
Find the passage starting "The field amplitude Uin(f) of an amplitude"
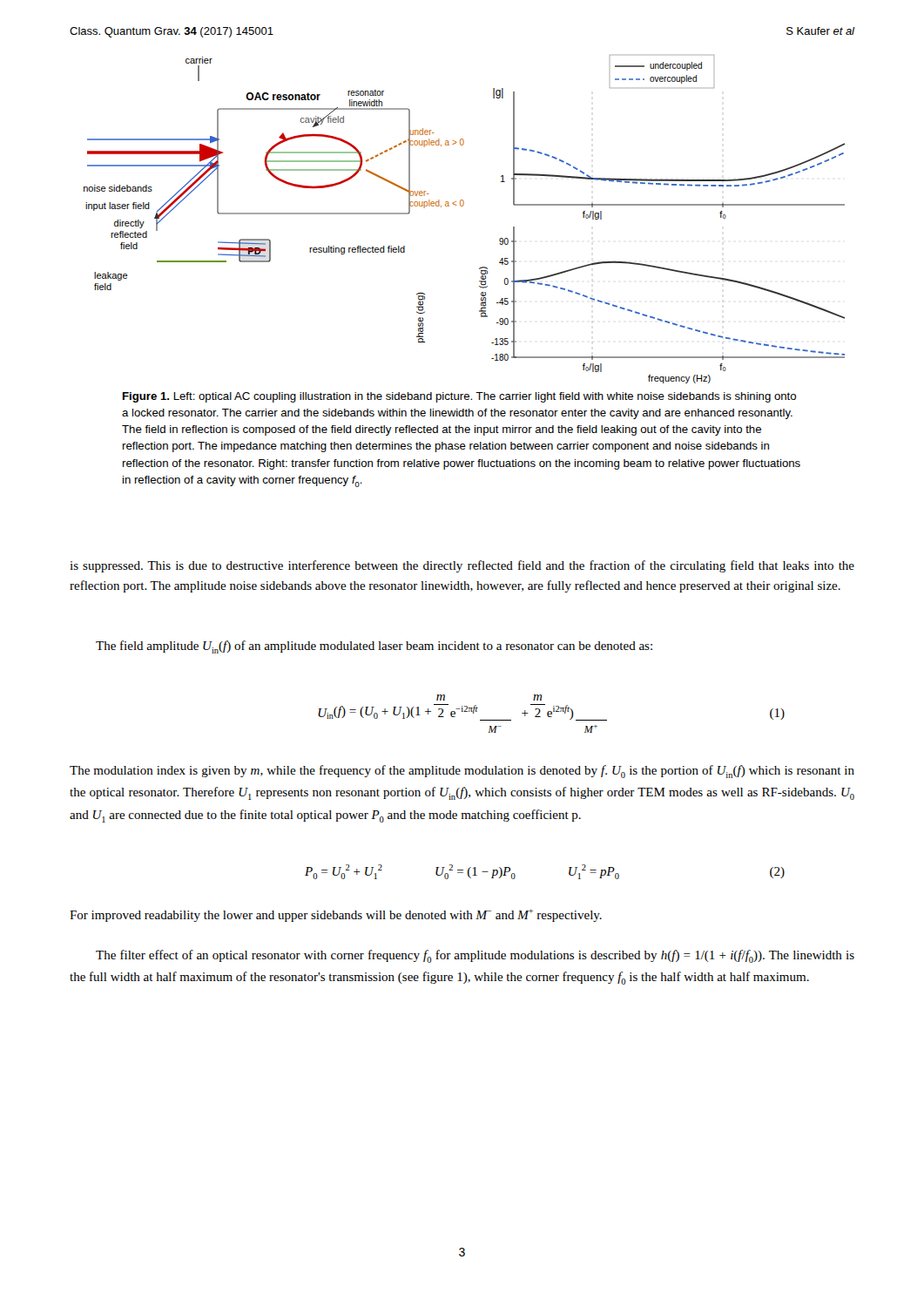pyautogui.click(x=374, y=647)
